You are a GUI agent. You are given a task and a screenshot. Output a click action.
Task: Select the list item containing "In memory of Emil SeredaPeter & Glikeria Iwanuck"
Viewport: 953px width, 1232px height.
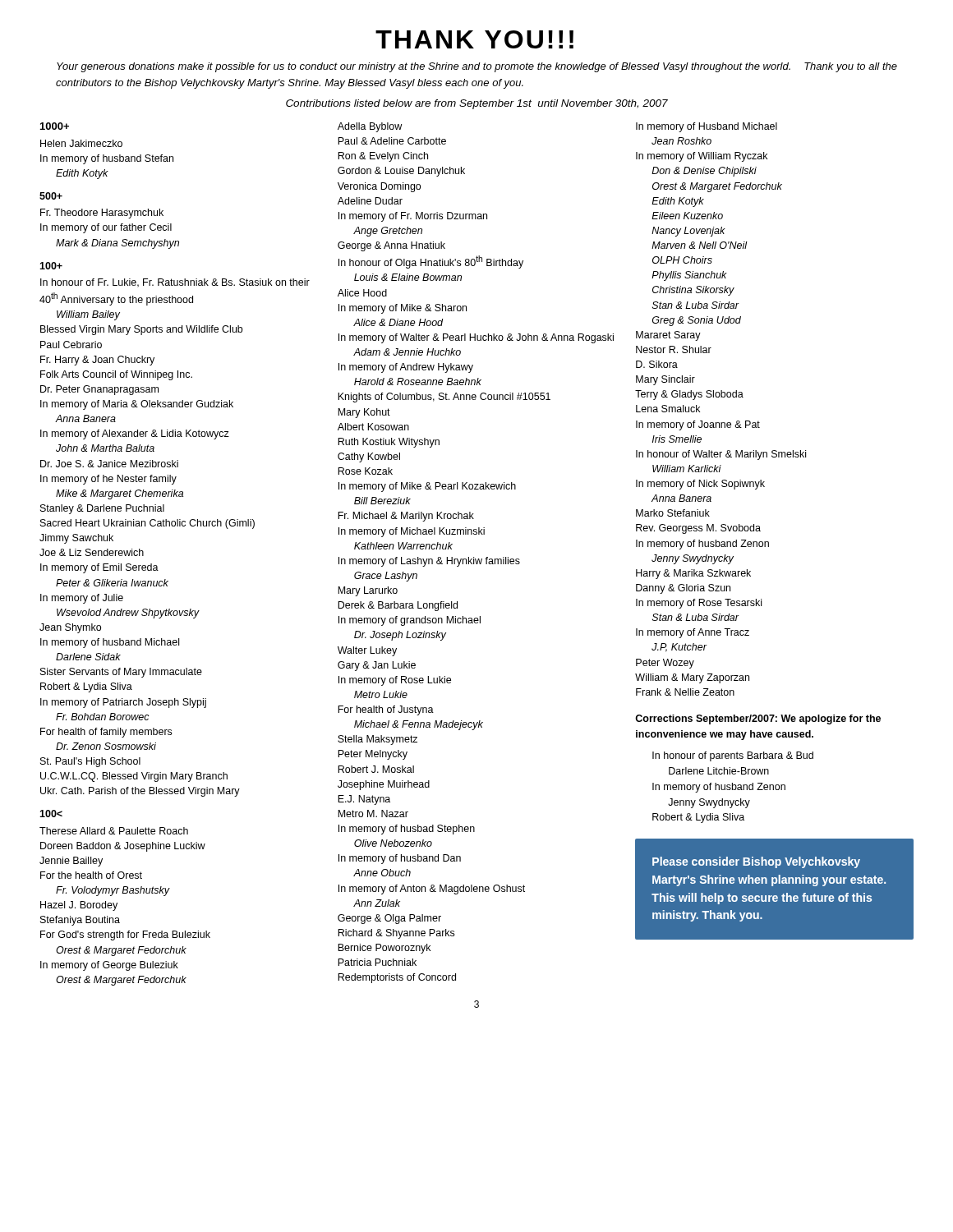(x=99, y=568)
